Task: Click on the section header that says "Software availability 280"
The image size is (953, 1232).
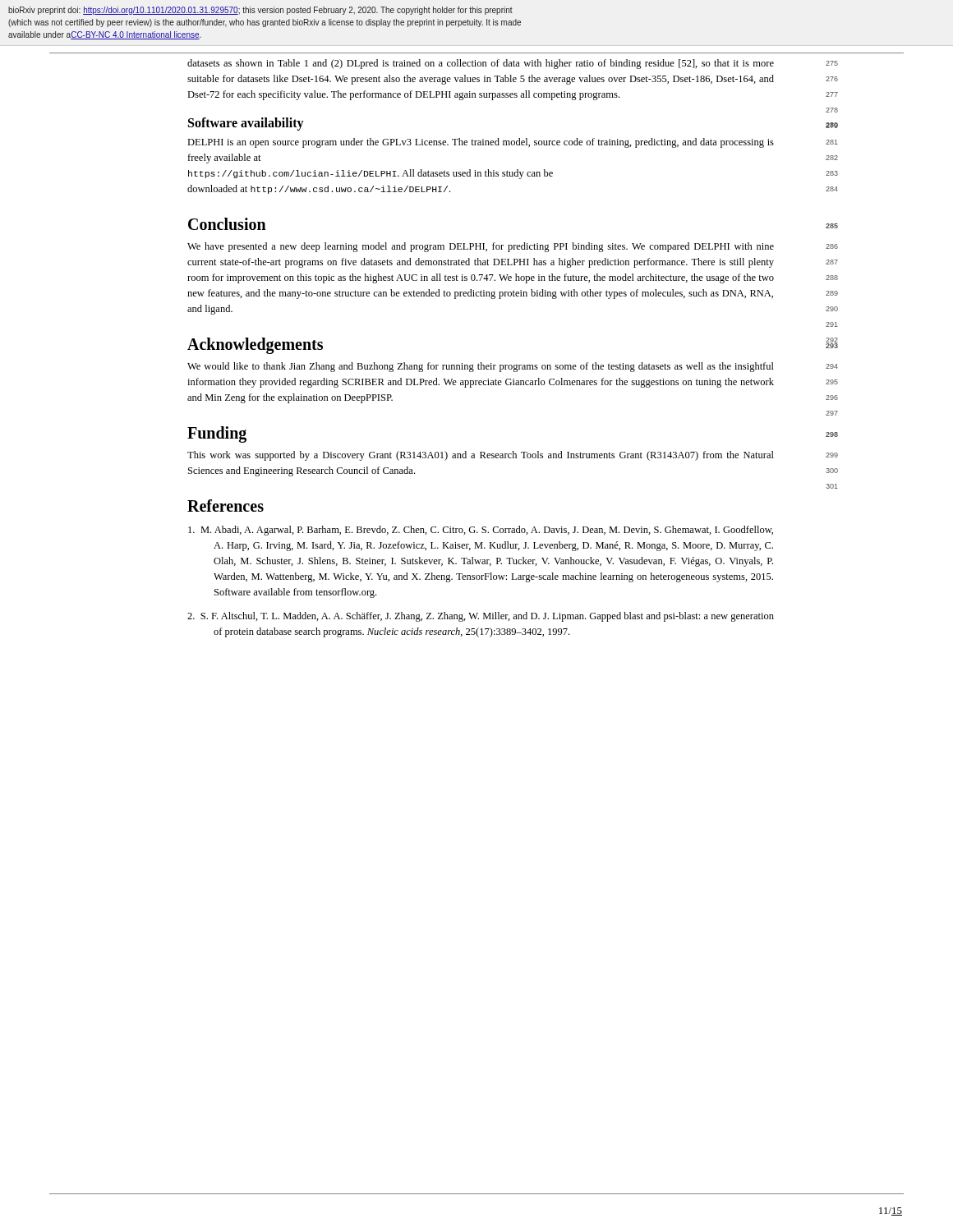Action: [x=246, y=124]
